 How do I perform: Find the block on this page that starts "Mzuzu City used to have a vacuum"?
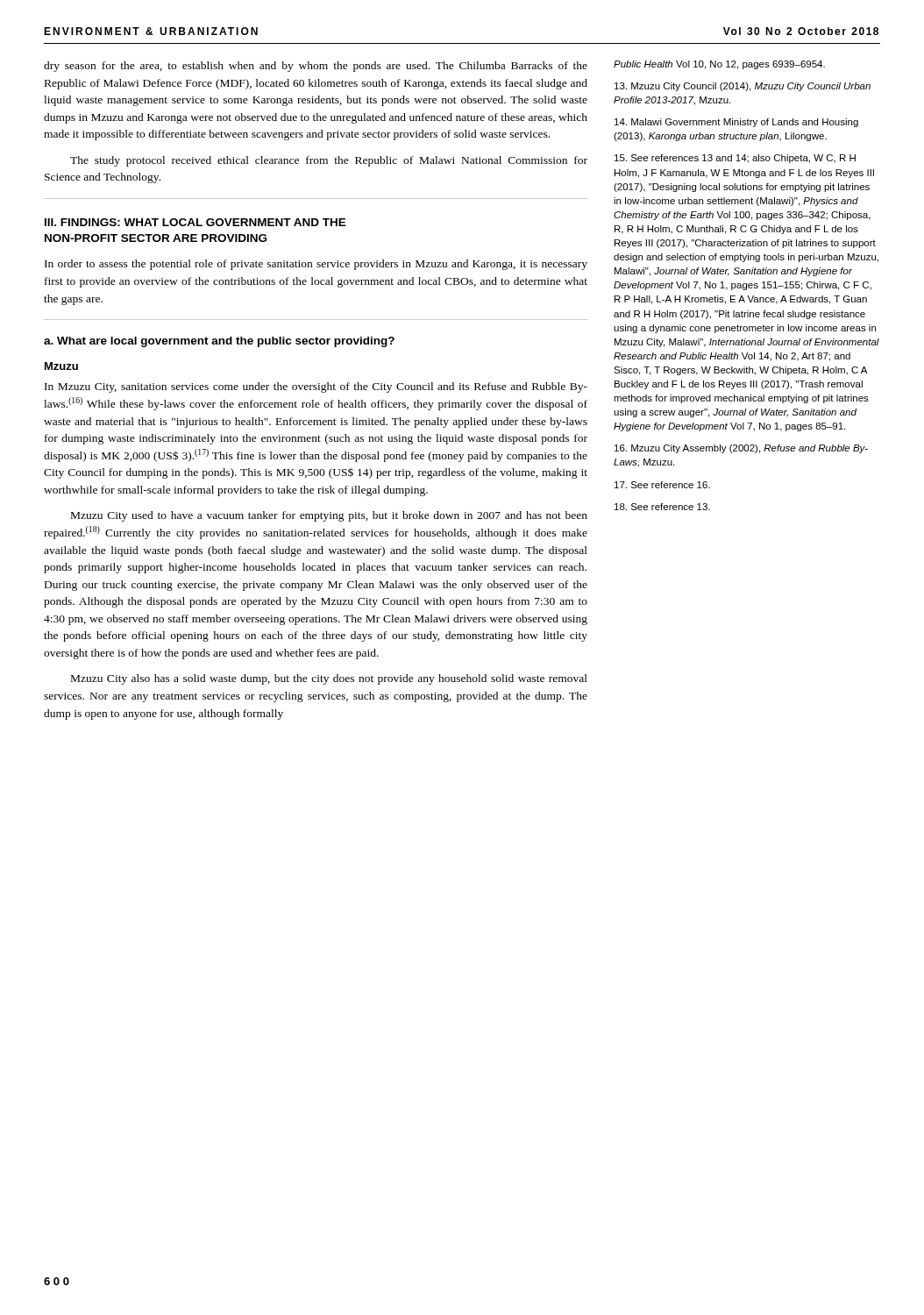(x=316, y=584)
